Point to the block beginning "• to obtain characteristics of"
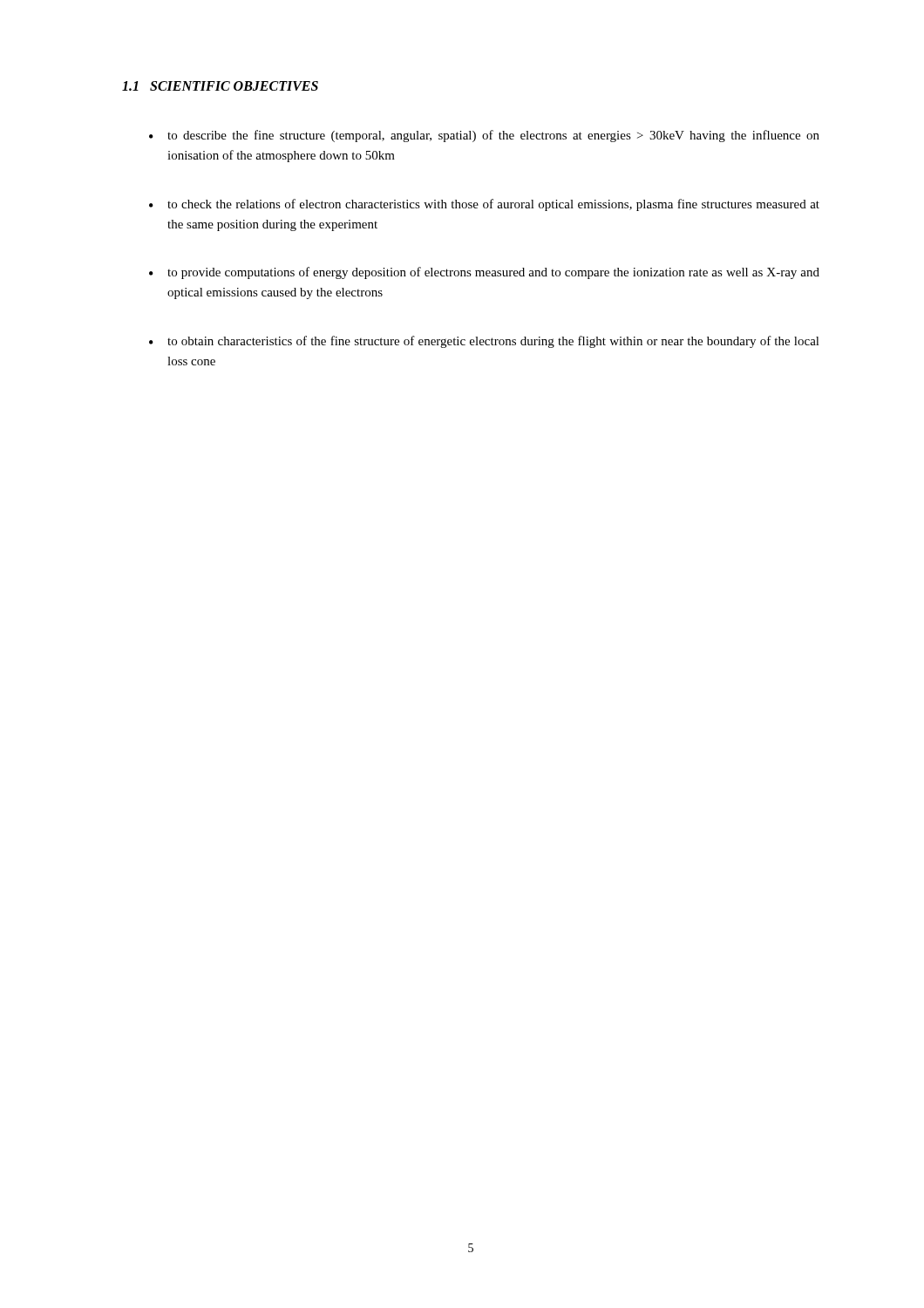 (x=484, y=351)
